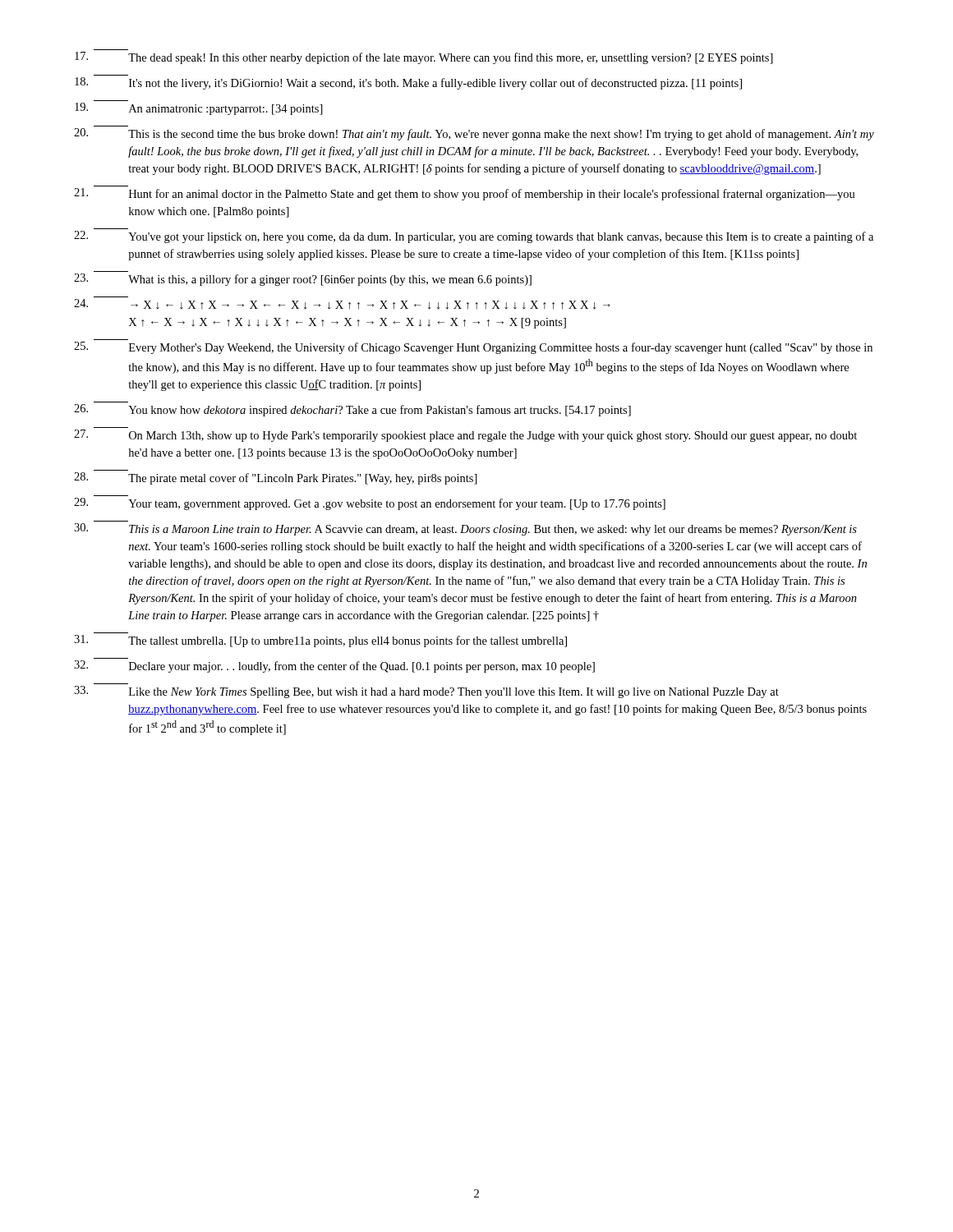The height and width of the screenshot is (1232, 953).
Task: Point to the block beginning "32. Declare your major."
Action: coord(476,667)
